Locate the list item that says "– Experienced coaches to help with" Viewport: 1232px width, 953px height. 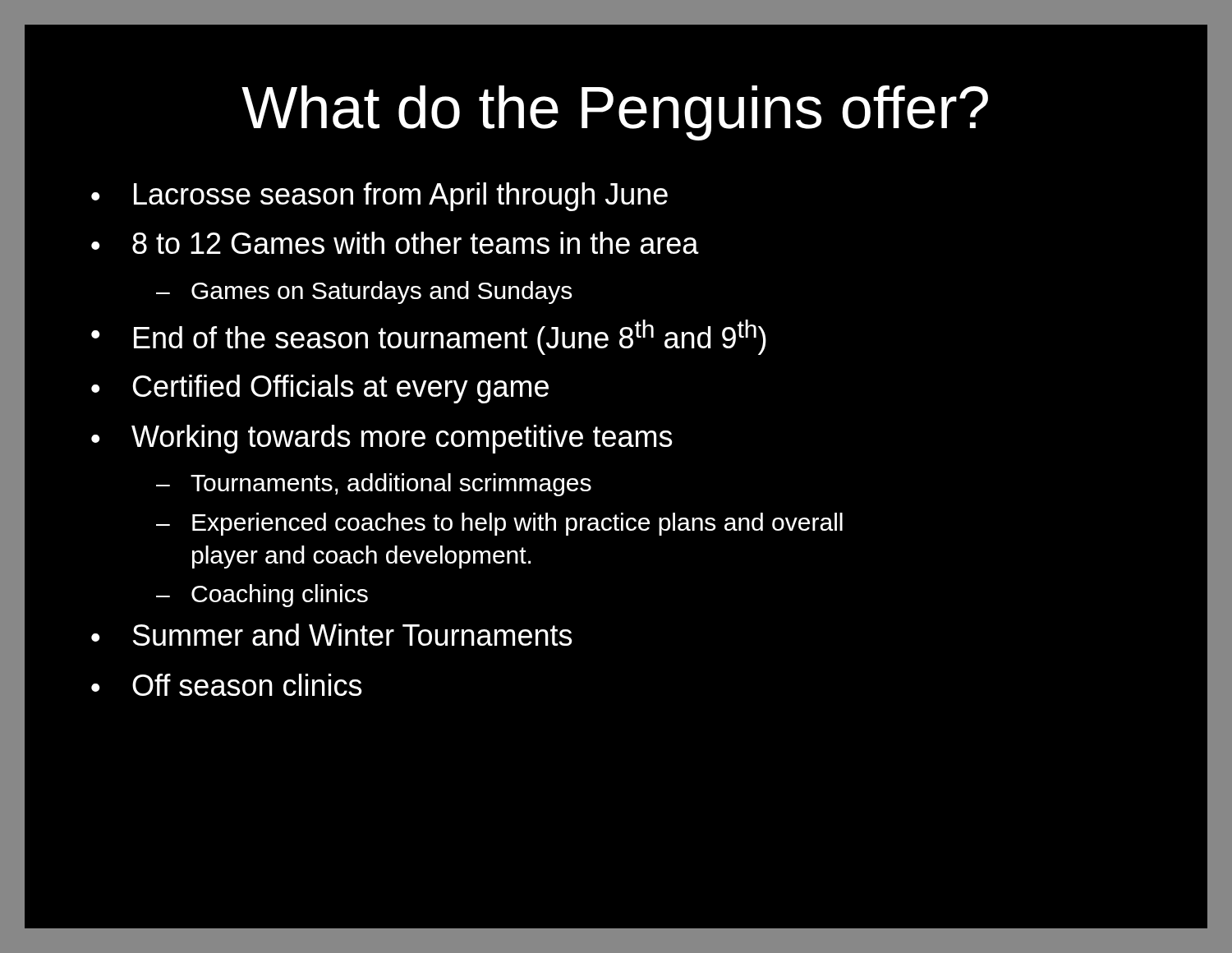pos(649,539)
